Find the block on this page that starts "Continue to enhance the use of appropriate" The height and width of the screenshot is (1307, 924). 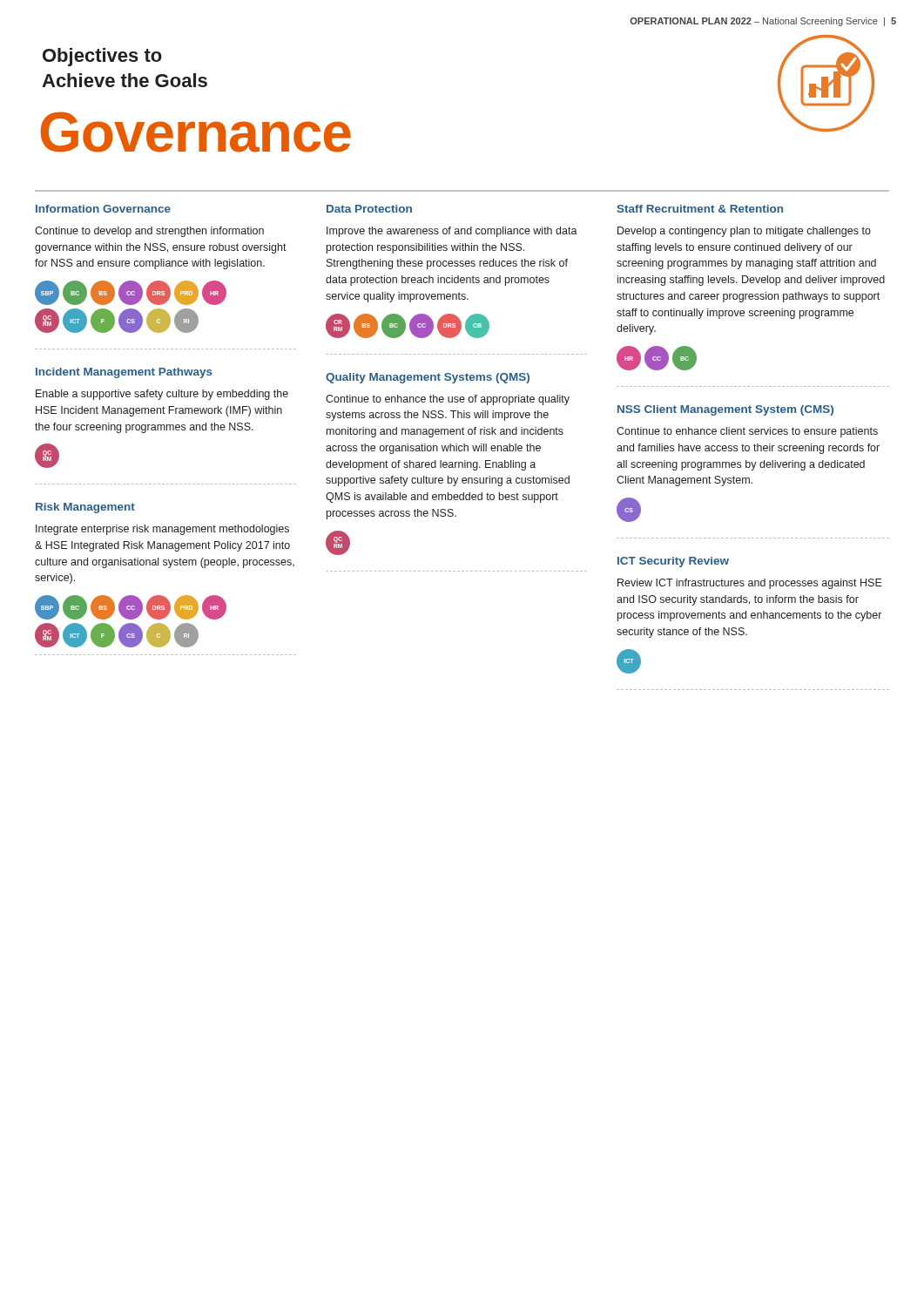pos(448,456)
